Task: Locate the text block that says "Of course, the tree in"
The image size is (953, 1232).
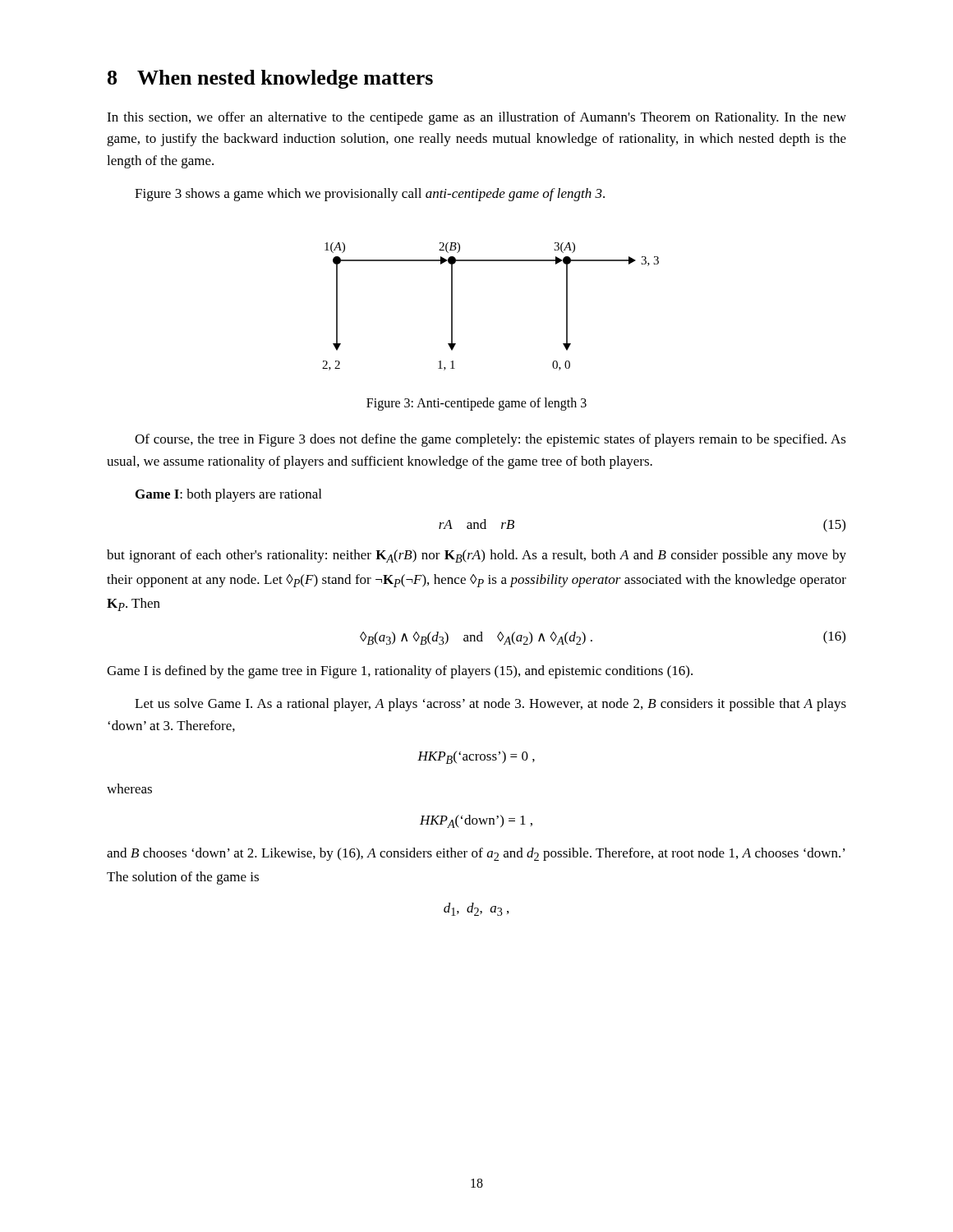Action: coord(476,451)
